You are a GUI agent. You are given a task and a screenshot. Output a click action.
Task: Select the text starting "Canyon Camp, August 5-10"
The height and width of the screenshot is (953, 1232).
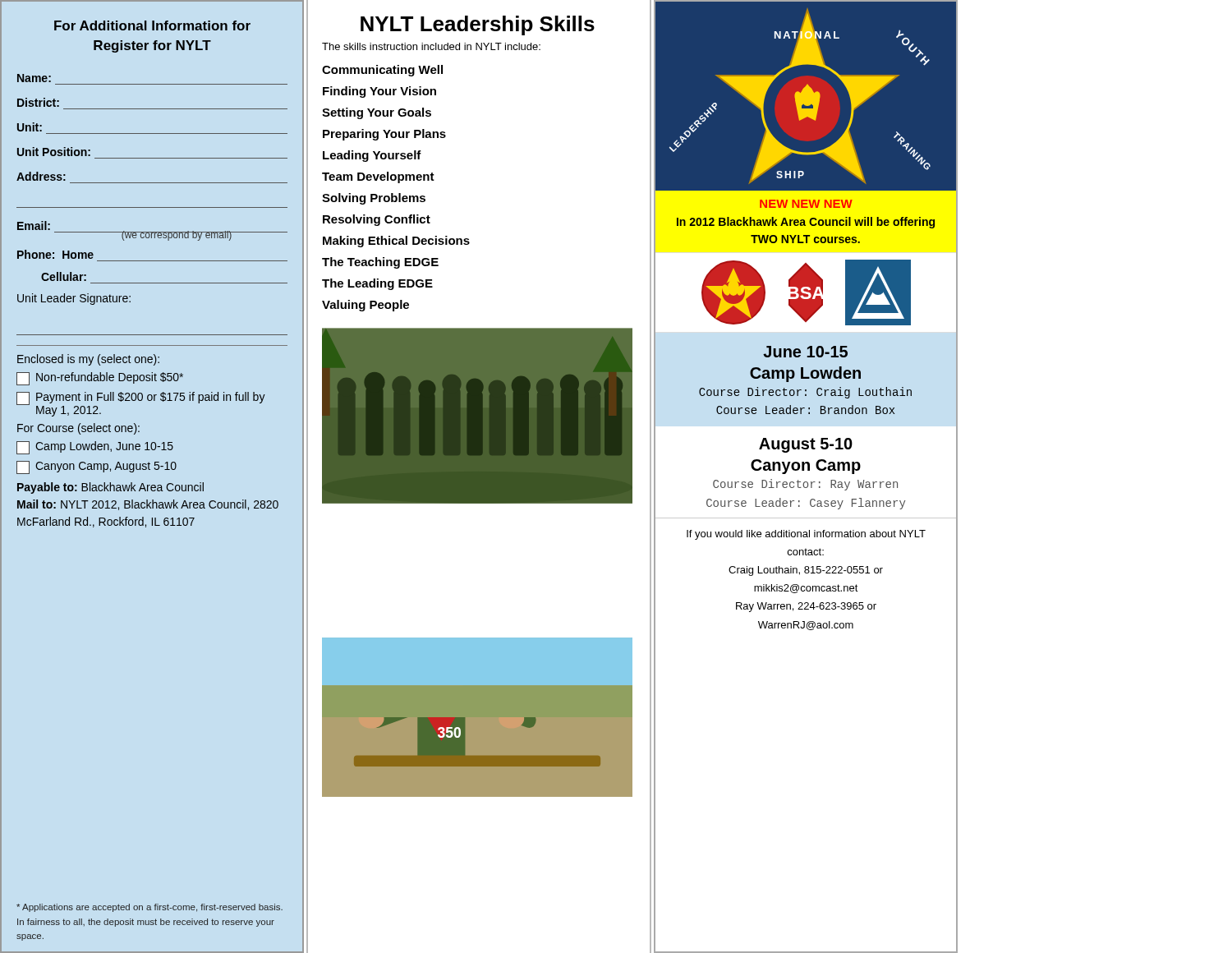[96, 466]
